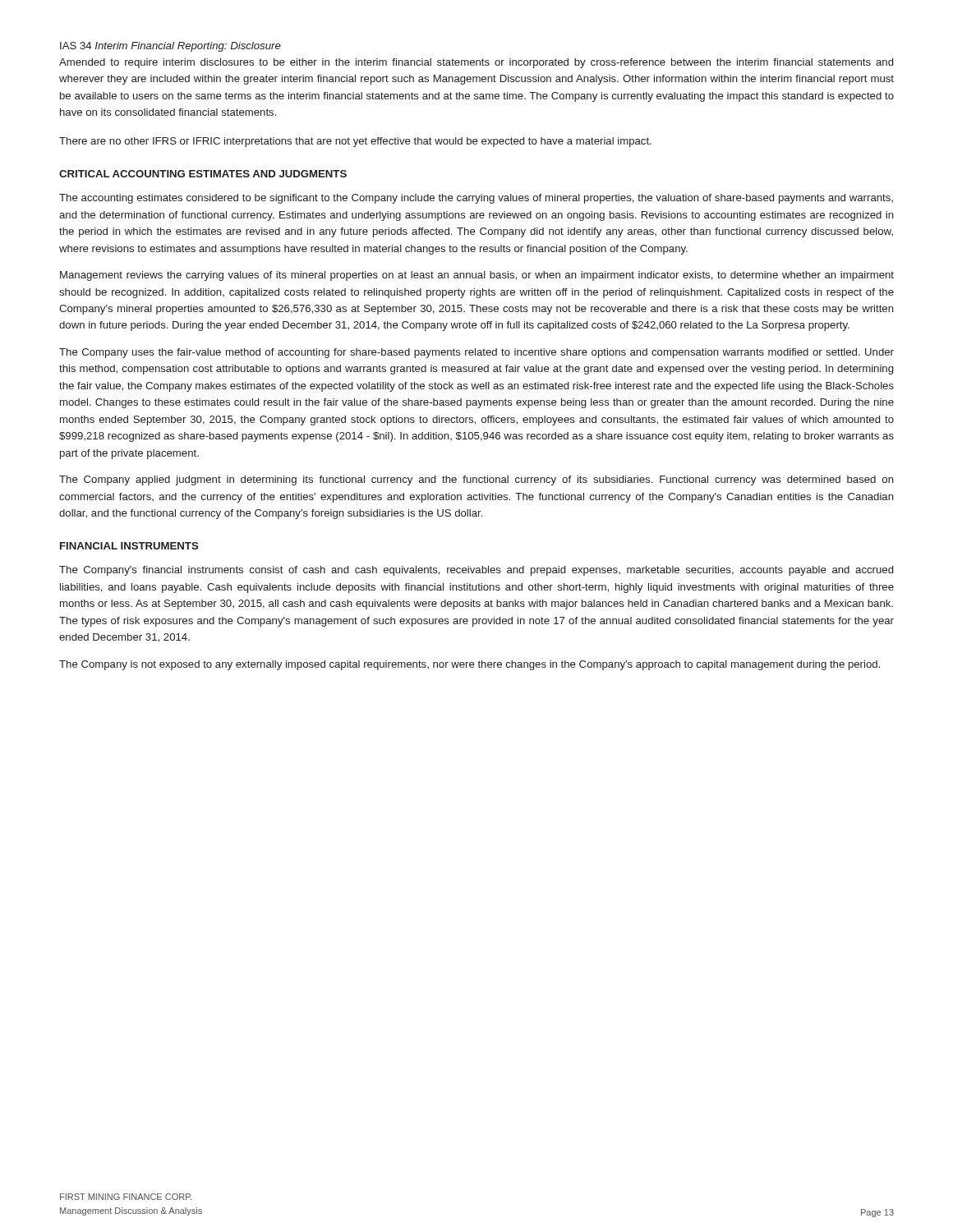The width and height of the screenshot is (953, 1232).
Task: Find "IAS 34 Interim Financial Reporting: Disclosure" on this page
Action: pos(170,46)
